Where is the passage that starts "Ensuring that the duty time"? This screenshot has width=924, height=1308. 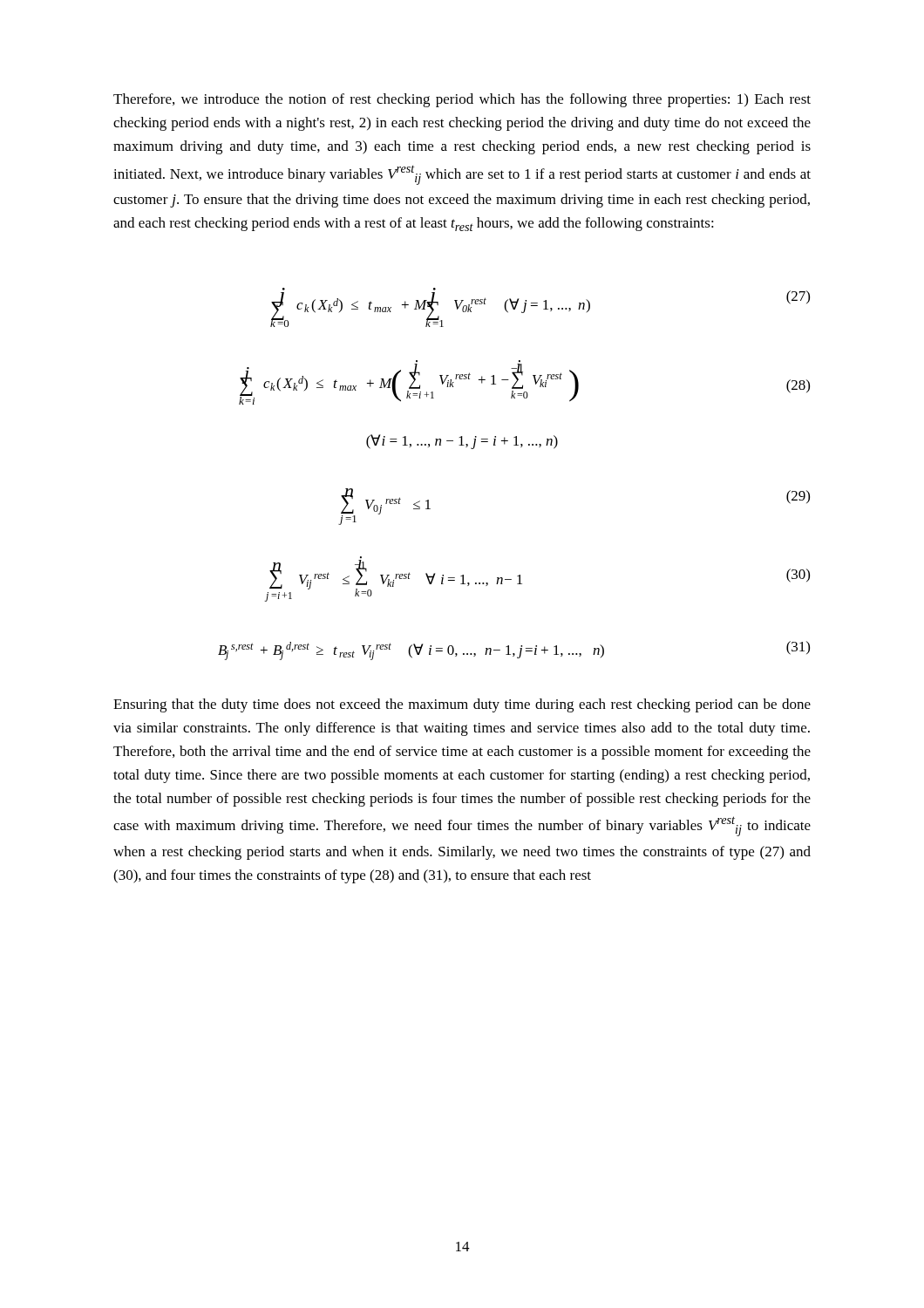462,790
